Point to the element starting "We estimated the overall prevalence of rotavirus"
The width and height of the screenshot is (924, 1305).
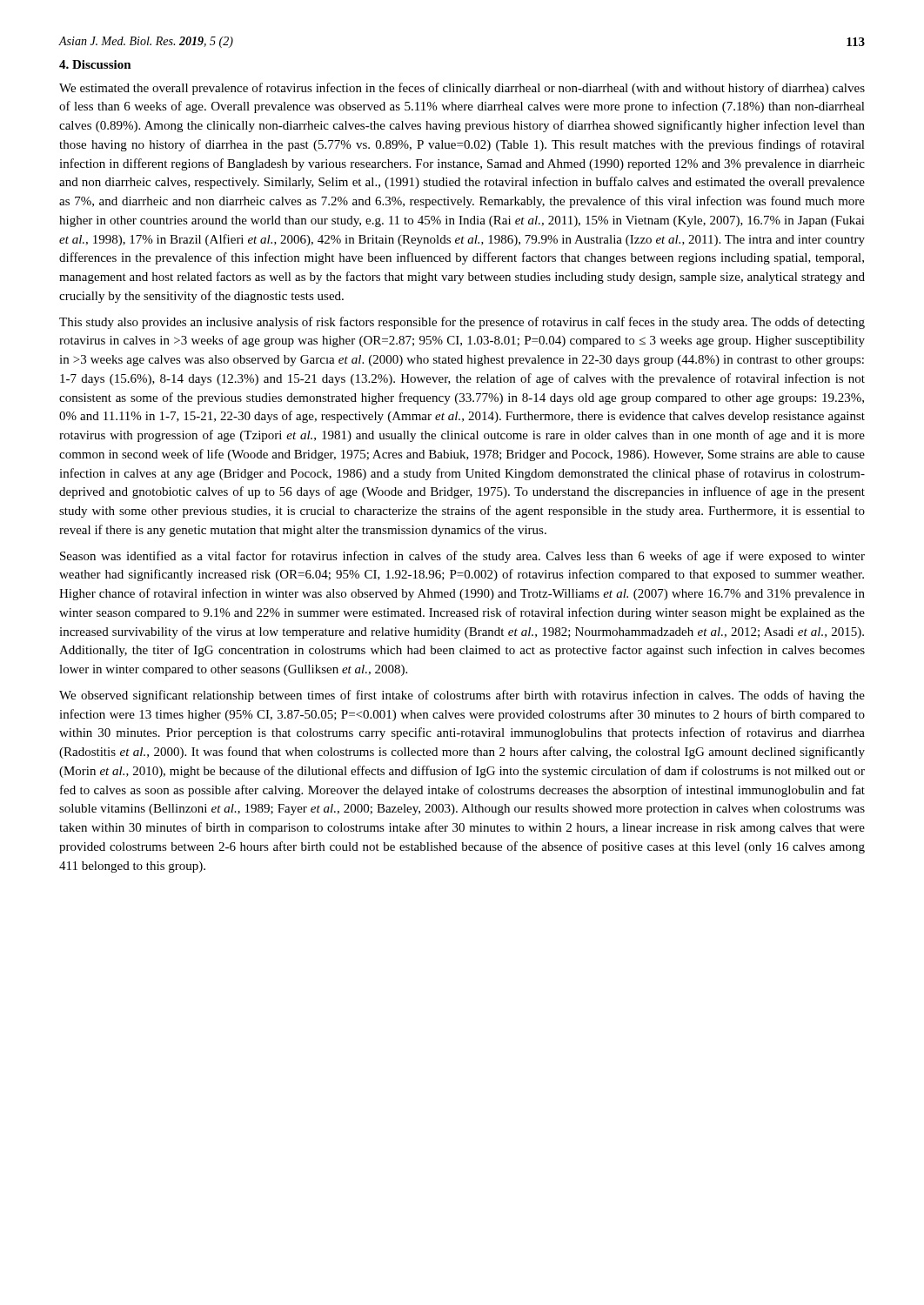(462, 192)
